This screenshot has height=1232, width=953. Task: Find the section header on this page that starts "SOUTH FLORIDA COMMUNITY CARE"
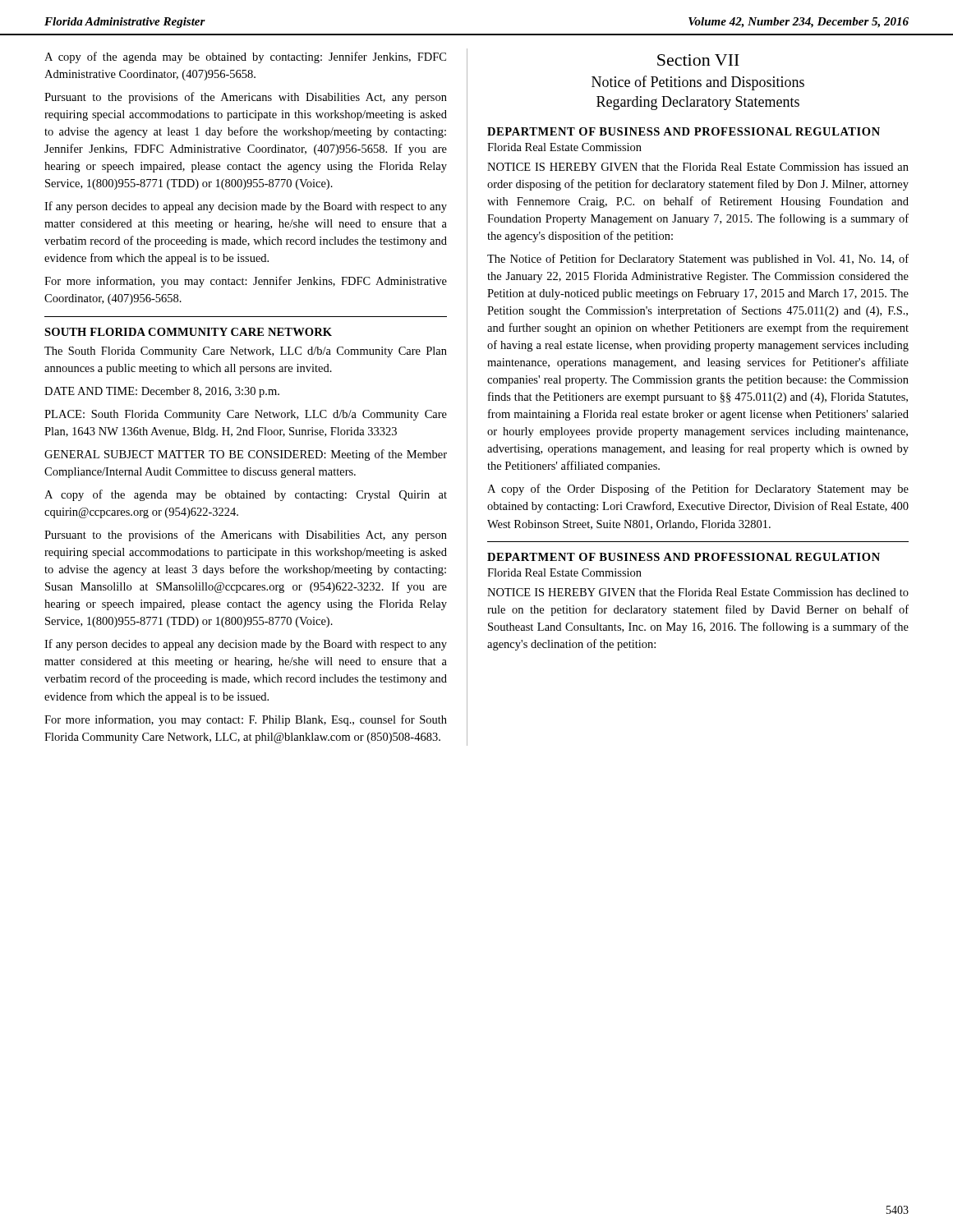(x=188, y=332)
